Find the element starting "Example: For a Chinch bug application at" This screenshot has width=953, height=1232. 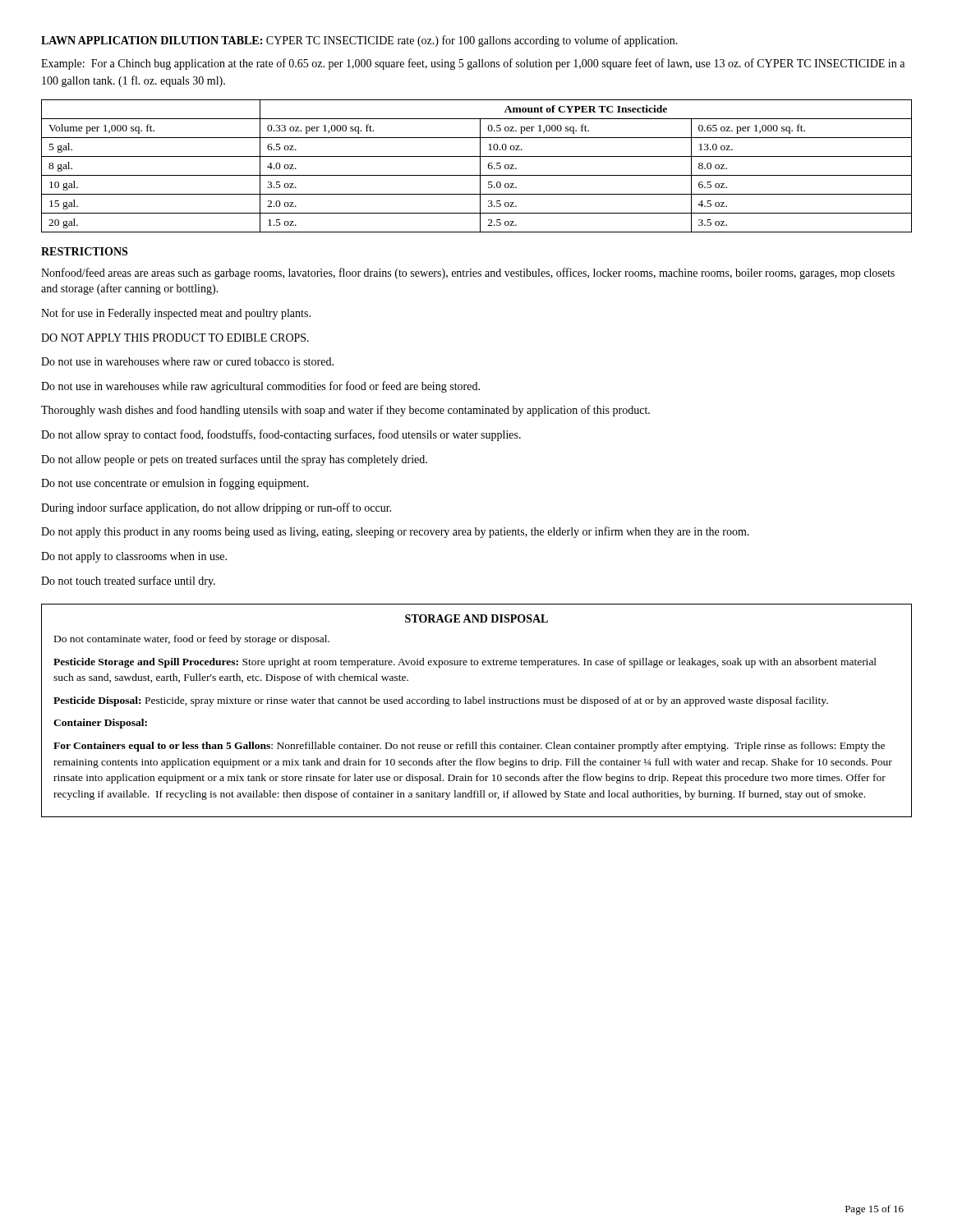click(x=473, y=72)
